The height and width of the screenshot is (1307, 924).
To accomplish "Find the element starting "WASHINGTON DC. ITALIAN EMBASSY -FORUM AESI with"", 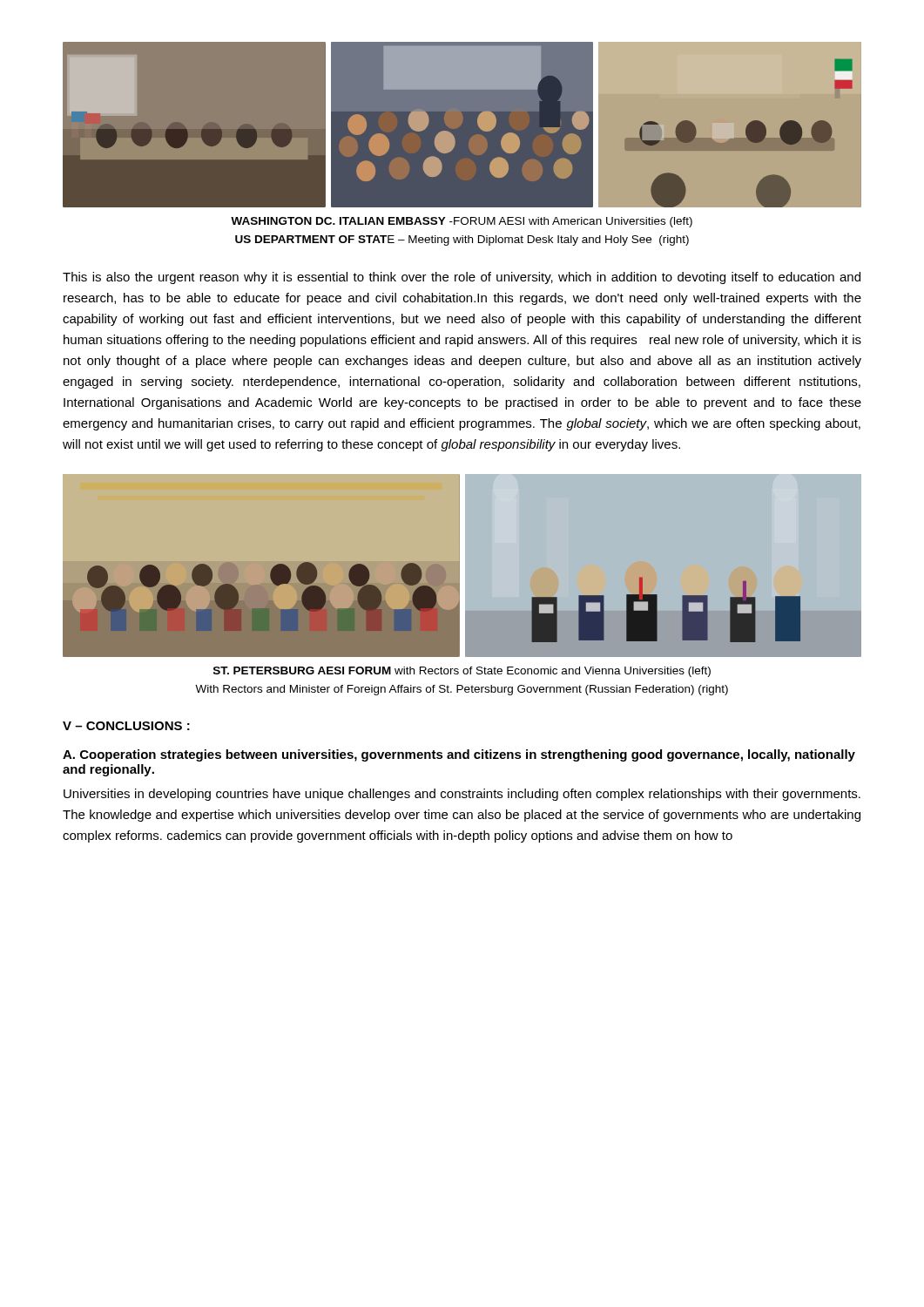I will pyautogui.click(x=462, y=230).
